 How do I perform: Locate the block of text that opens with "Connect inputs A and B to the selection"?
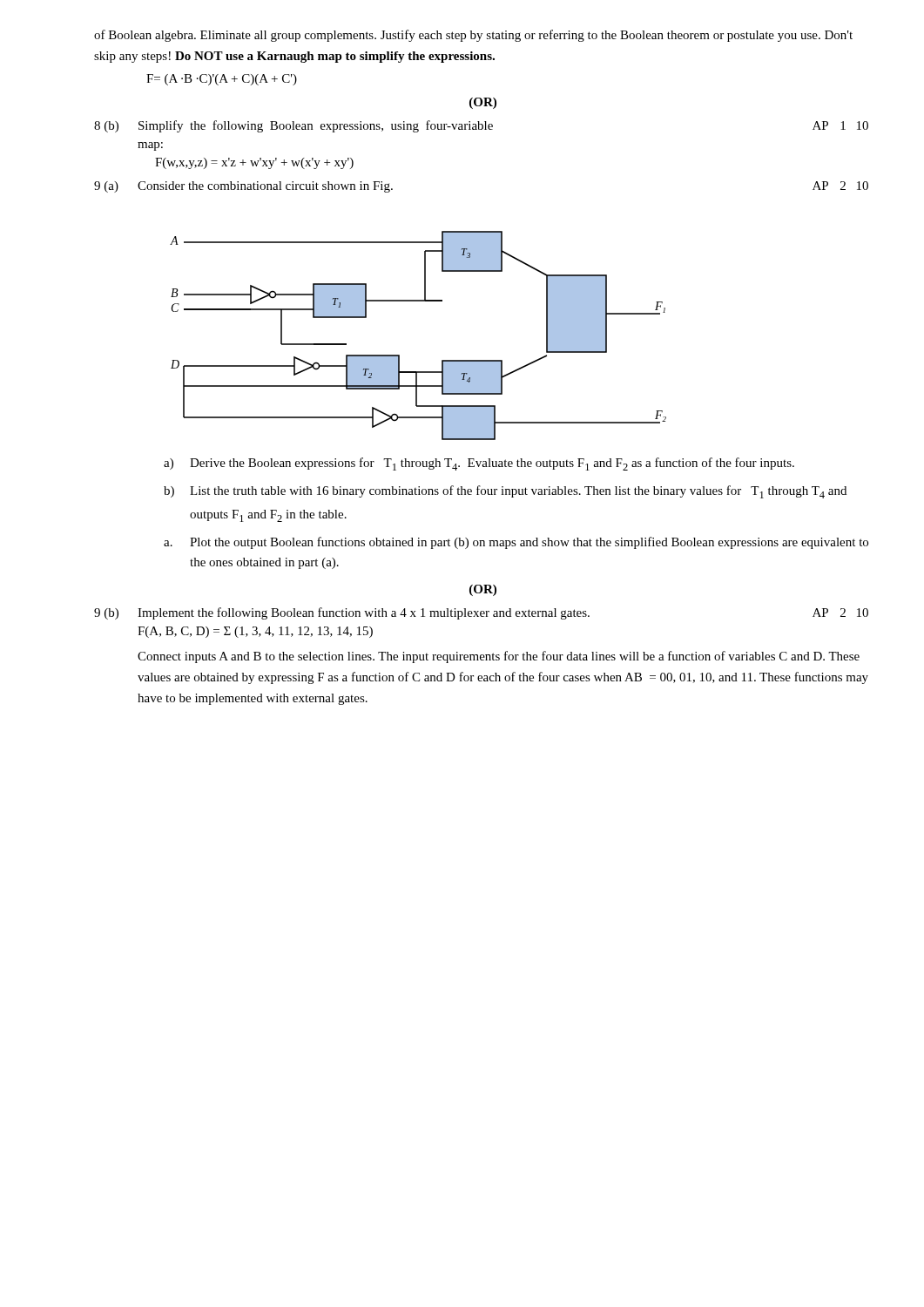coord(503,677)
